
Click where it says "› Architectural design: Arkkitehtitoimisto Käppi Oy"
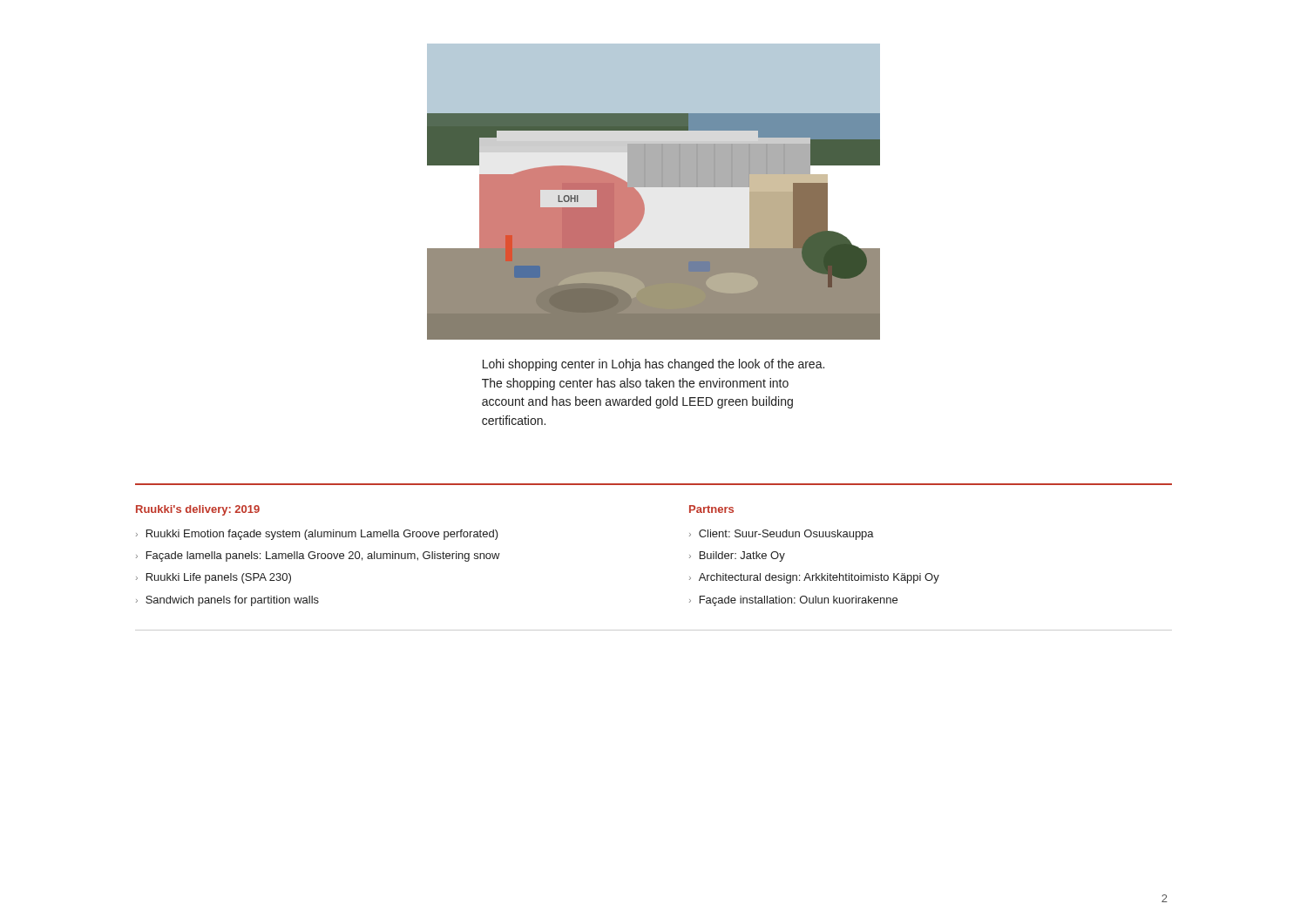814,578
